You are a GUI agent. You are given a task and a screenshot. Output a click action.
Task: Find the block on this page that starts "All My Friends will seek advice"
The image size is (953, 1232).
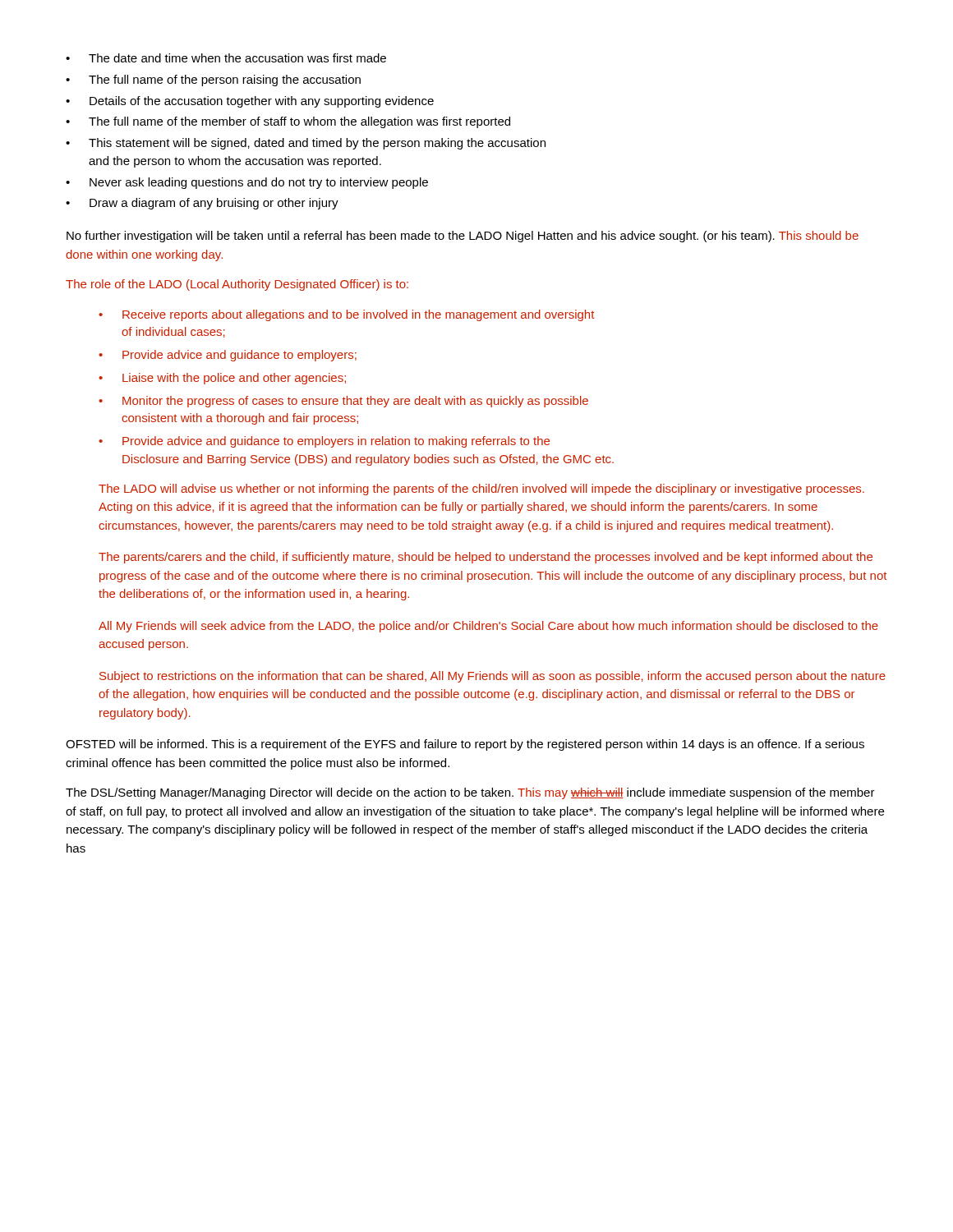click(x=488, y=634)
